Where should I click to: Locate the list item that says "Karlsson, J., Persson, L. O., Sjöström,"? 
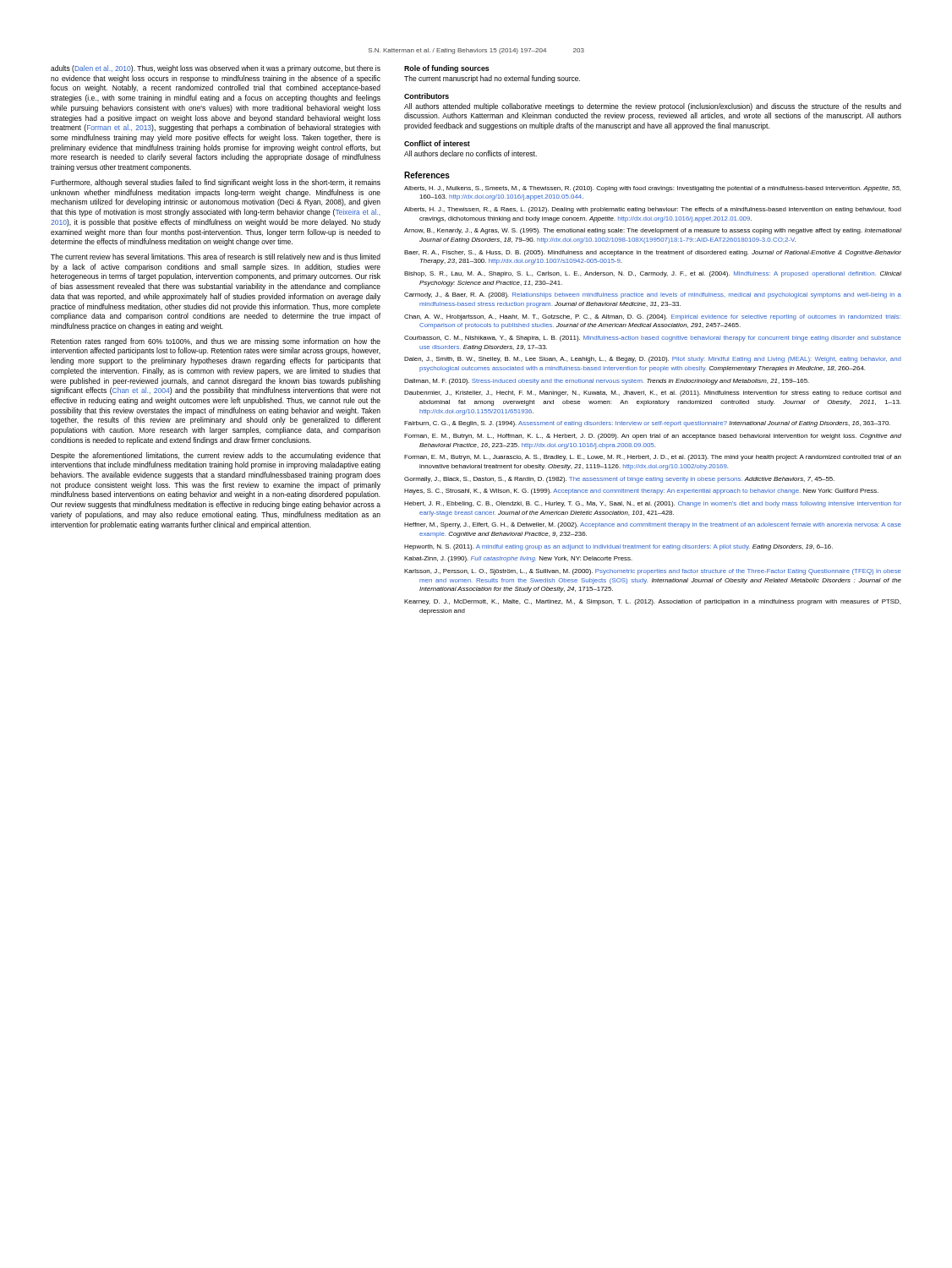click(653, 580)
